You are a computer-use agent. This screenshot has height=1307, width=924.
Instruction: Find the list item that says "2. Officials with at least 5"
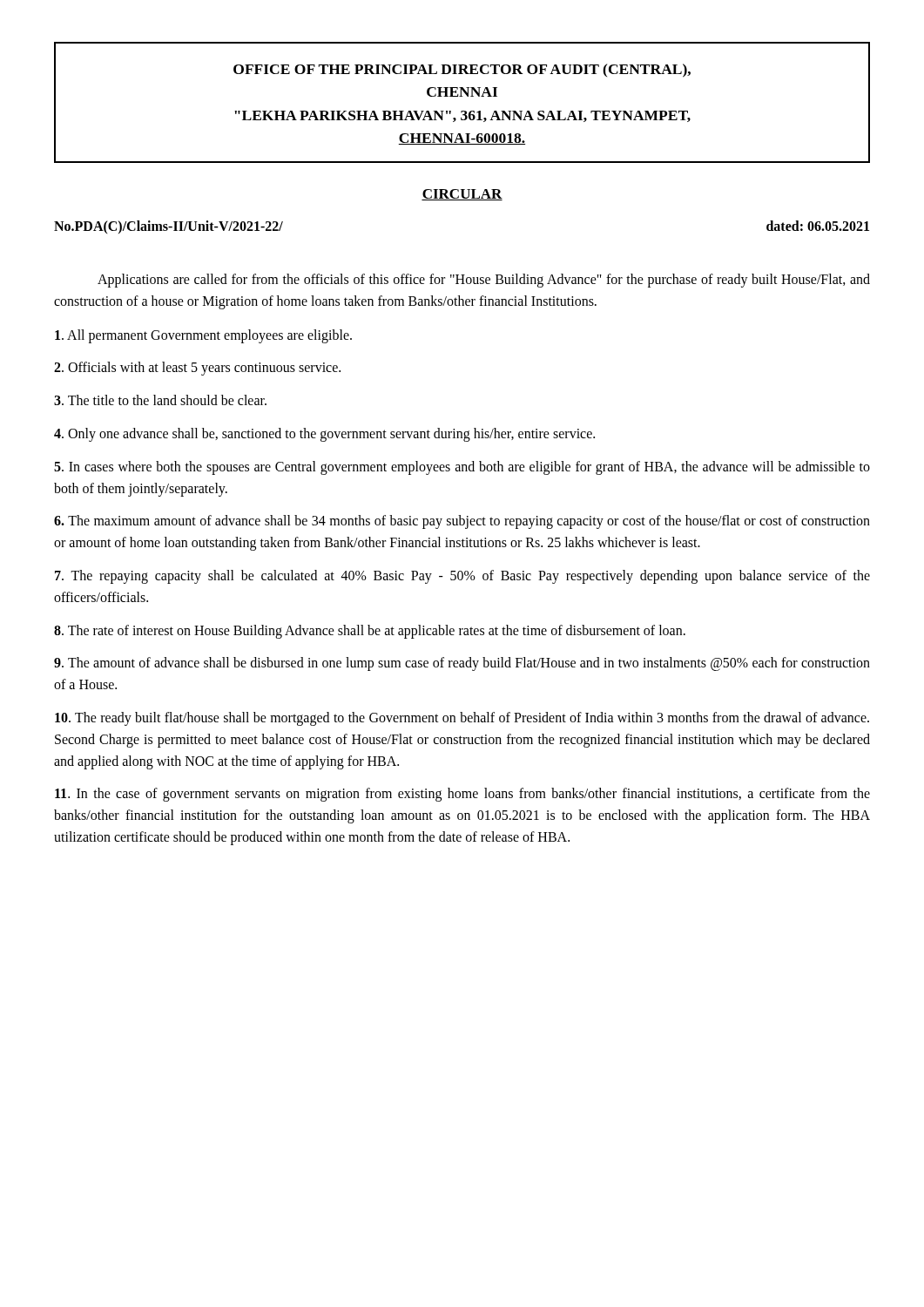click(198, 368)
